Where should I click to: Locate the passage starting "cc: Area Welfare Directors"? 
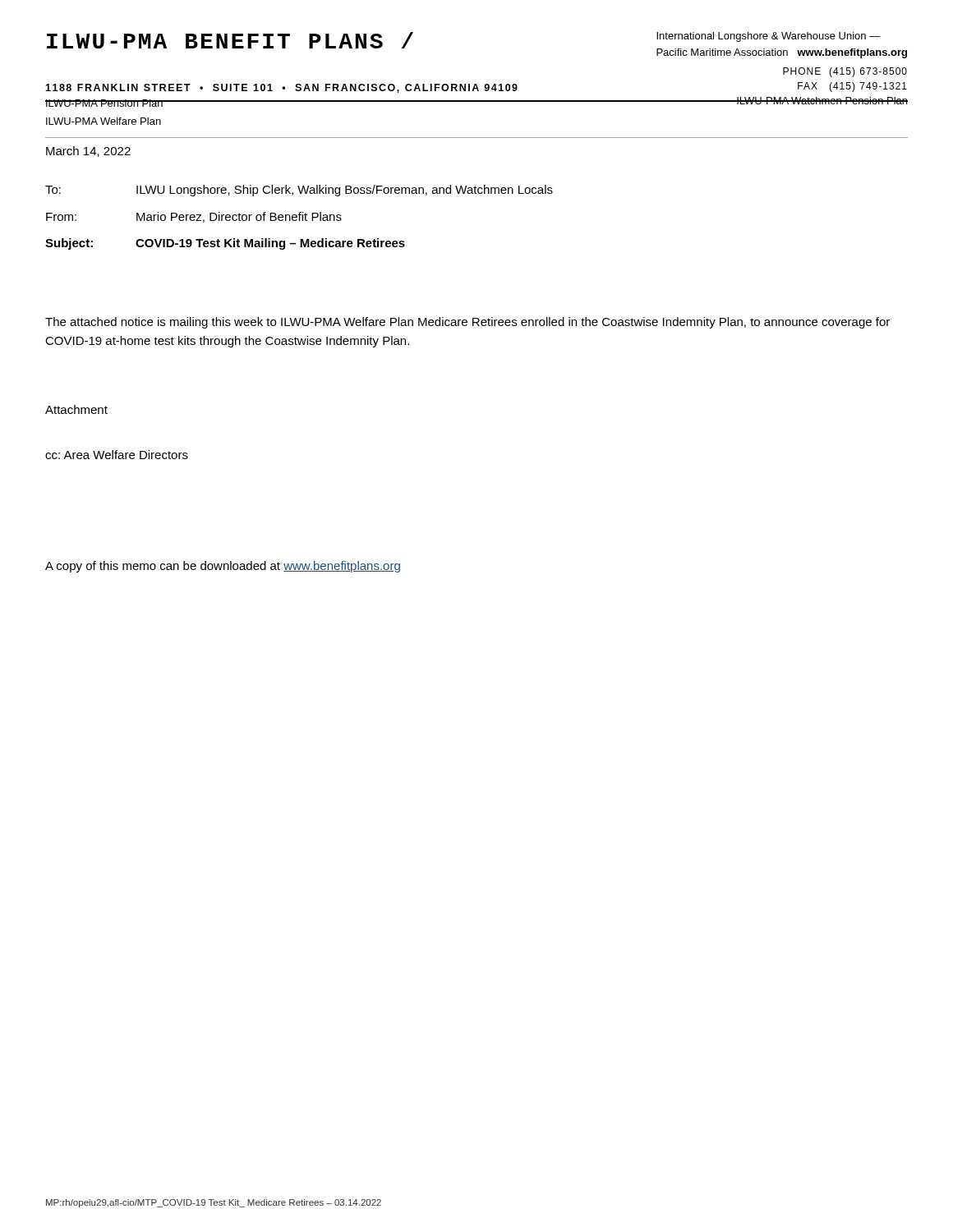click(117, 455)
